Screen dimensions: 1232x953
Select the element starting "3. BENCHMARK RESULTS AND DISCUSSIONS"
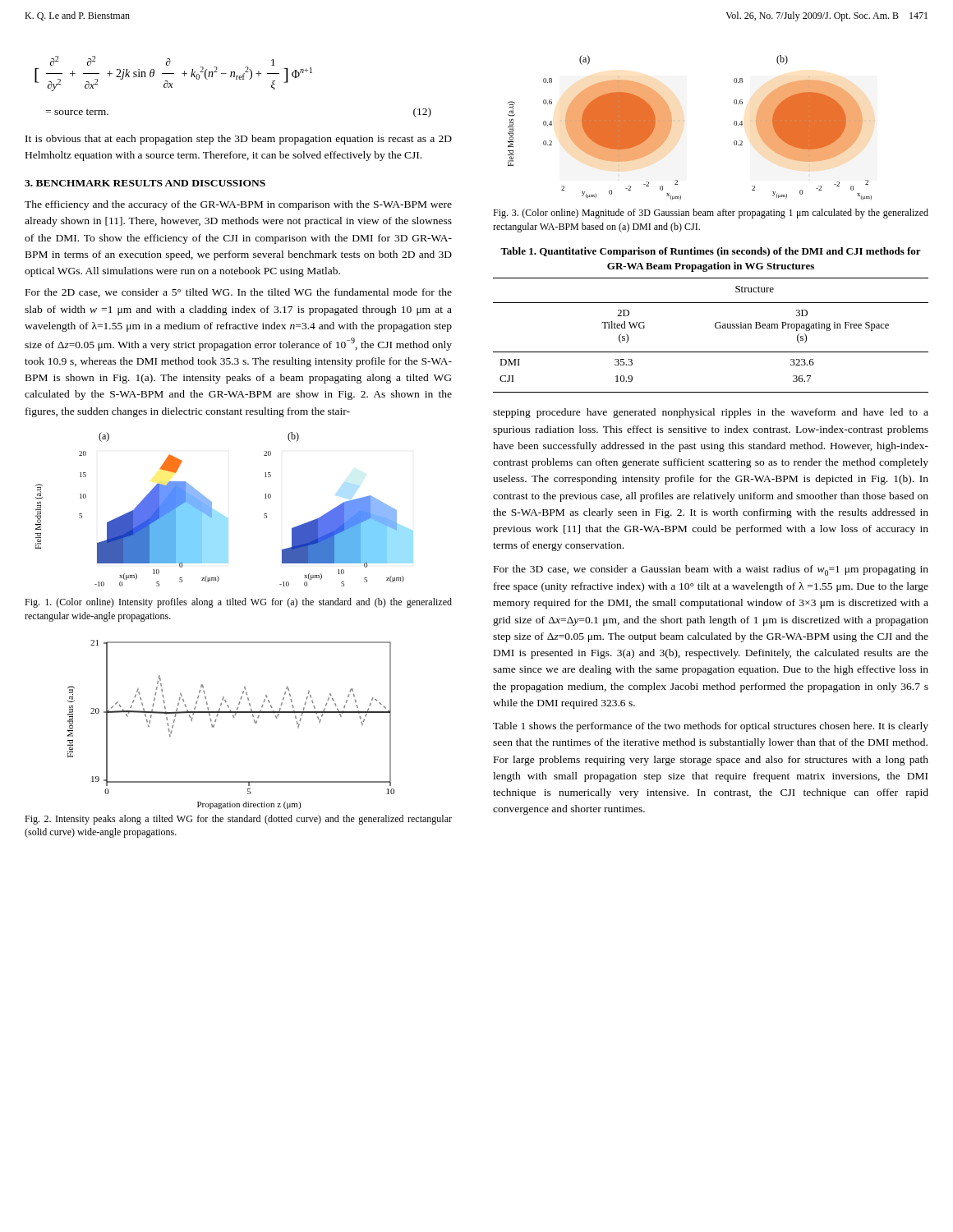click(x=145, y=183)
